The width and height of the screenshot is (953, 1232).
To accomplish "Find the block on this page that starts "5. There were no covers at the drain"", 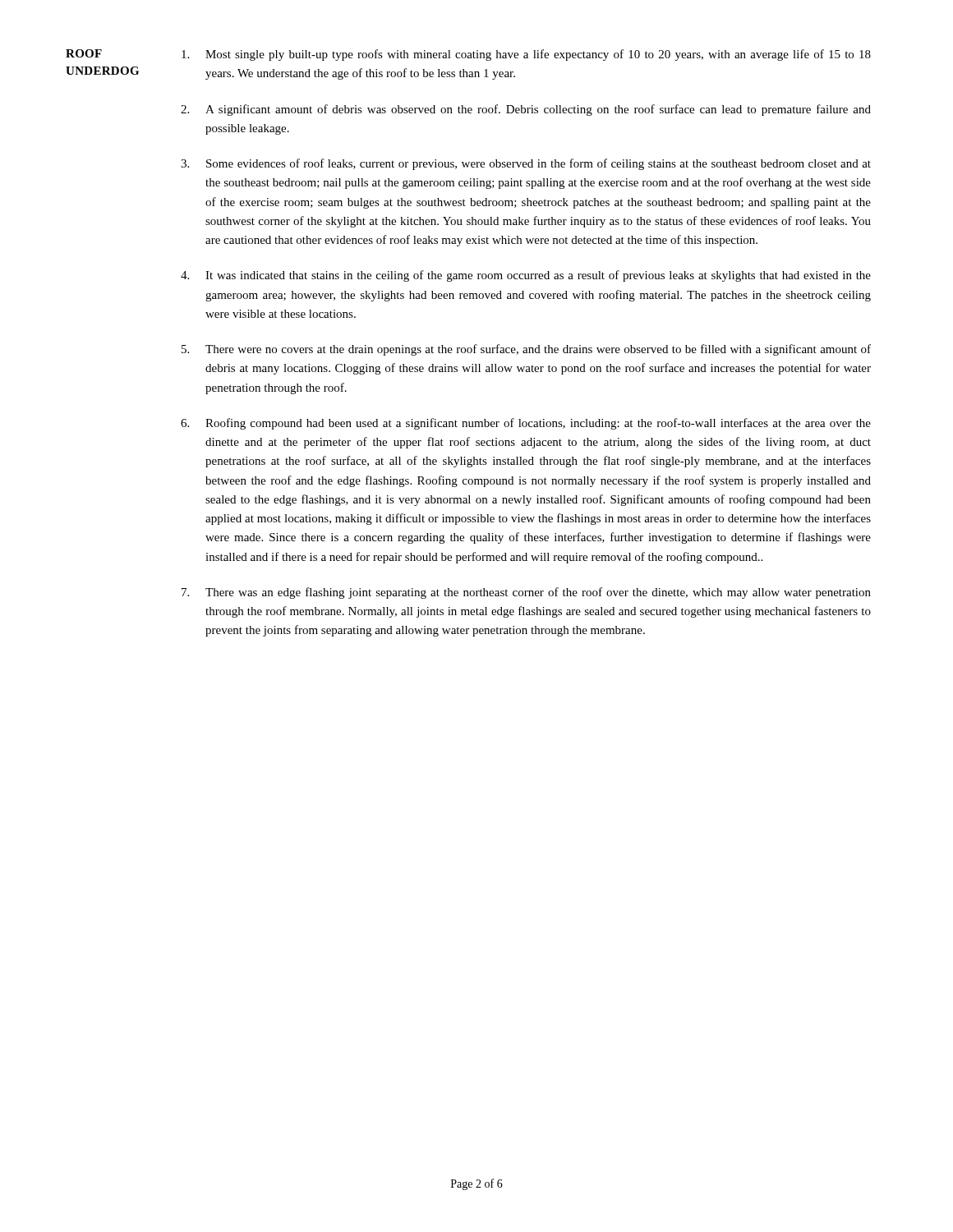I will pos(526,369).
